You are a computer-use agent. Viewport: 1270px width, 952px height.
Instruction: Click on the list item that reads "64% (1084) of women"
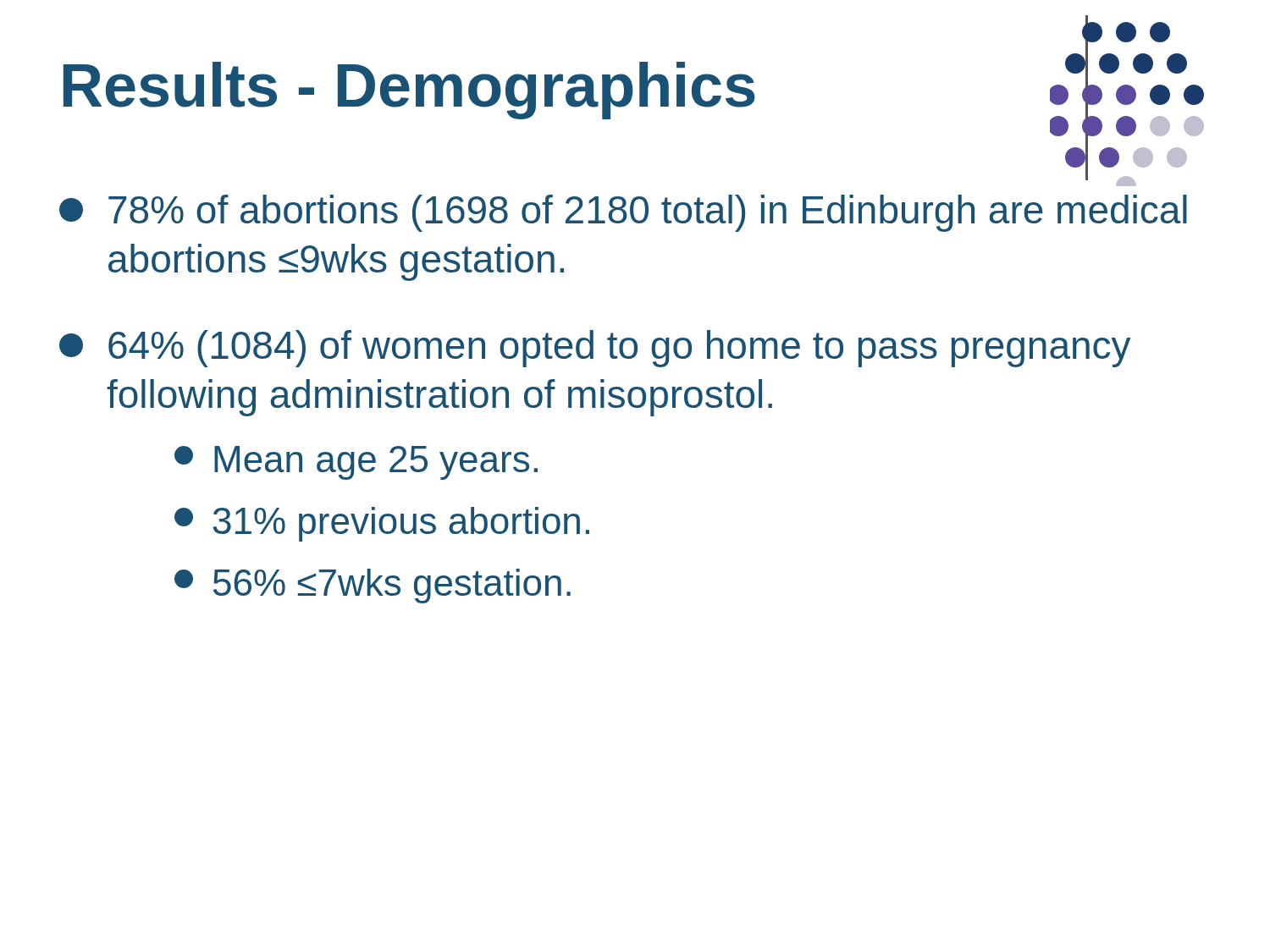click(595, 349)
